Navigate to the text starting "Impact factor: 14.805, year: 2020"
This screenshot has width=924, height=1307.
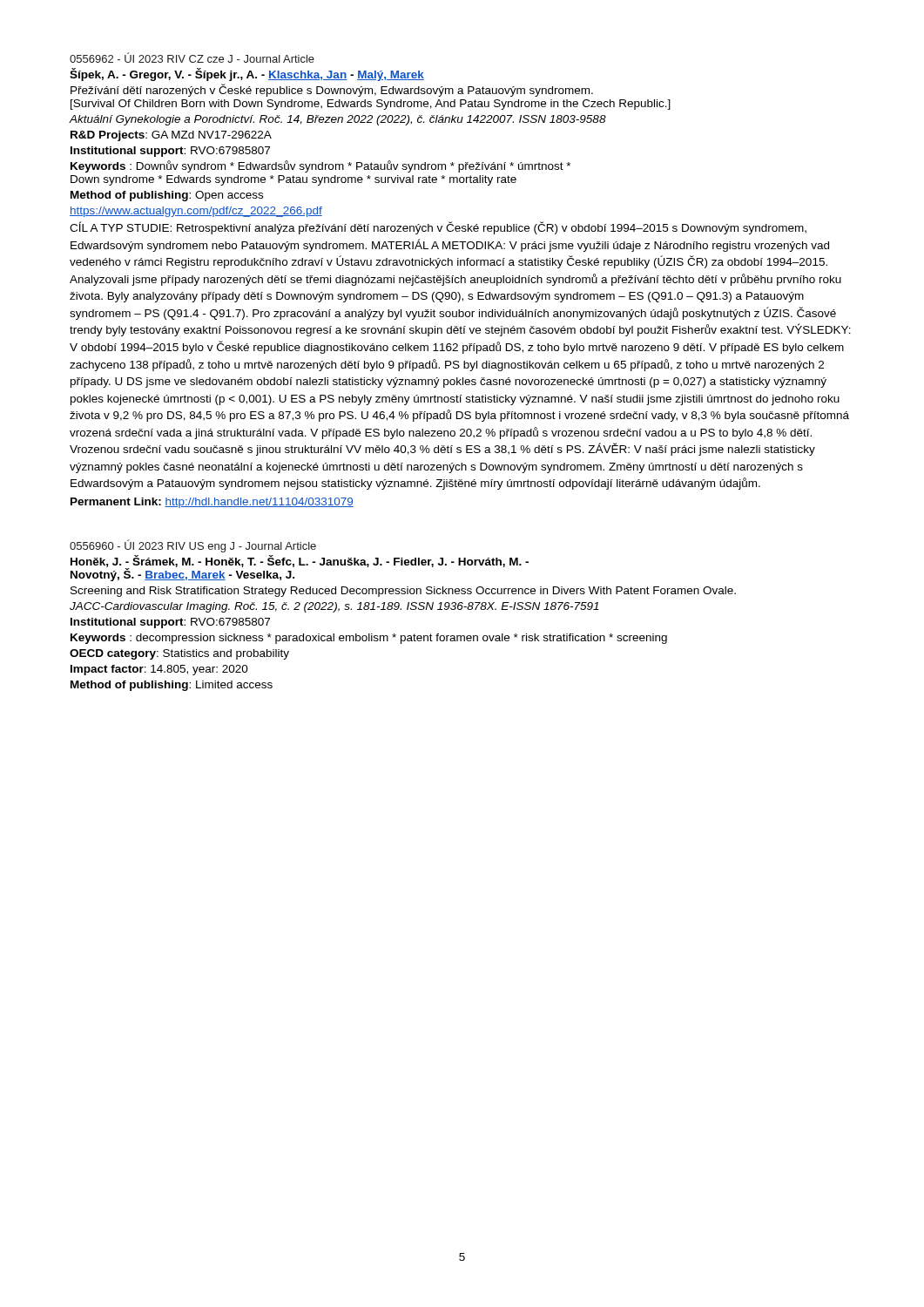click(159, 669)
